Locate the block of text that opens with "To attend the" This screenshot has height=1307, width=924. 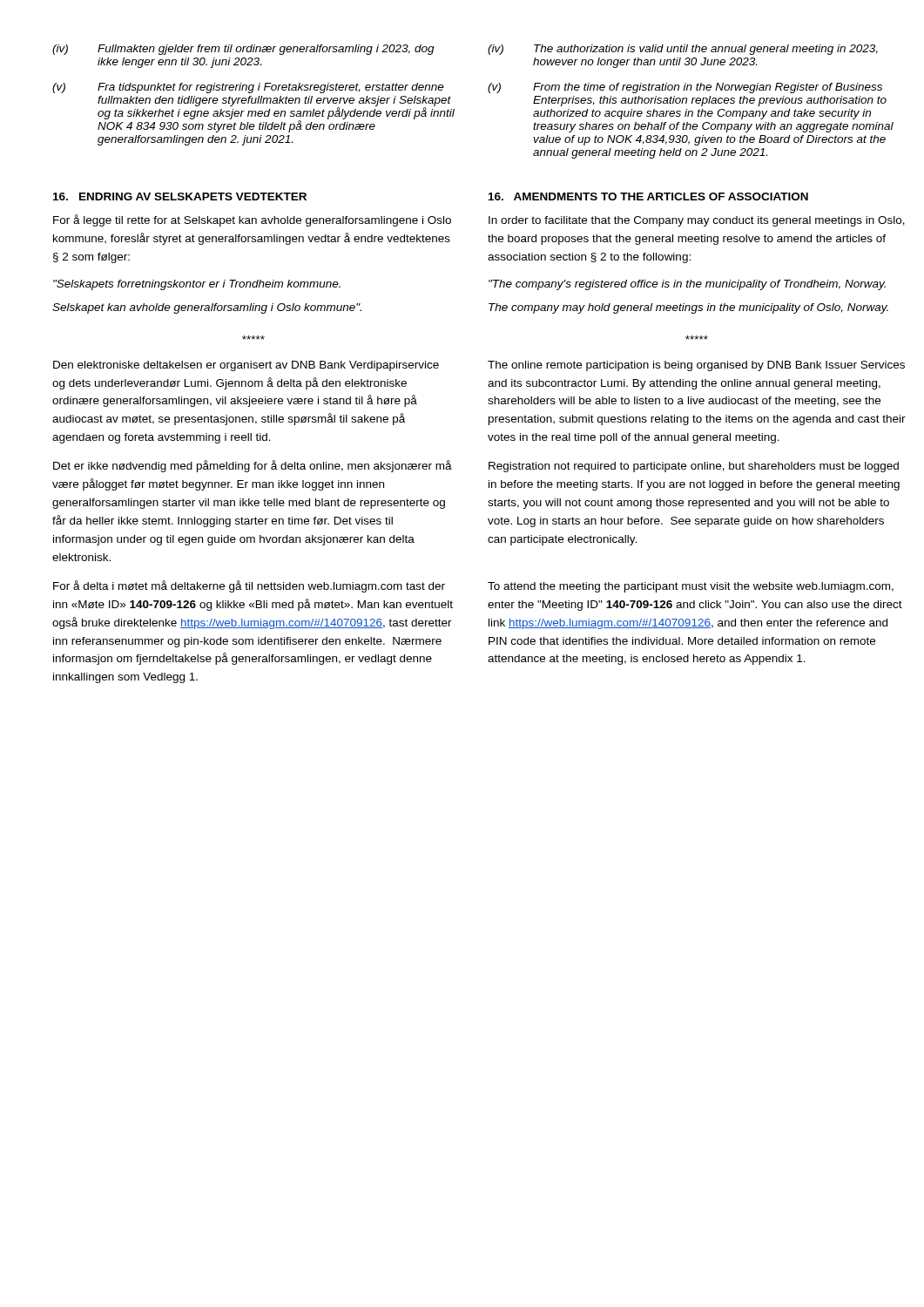697,623
